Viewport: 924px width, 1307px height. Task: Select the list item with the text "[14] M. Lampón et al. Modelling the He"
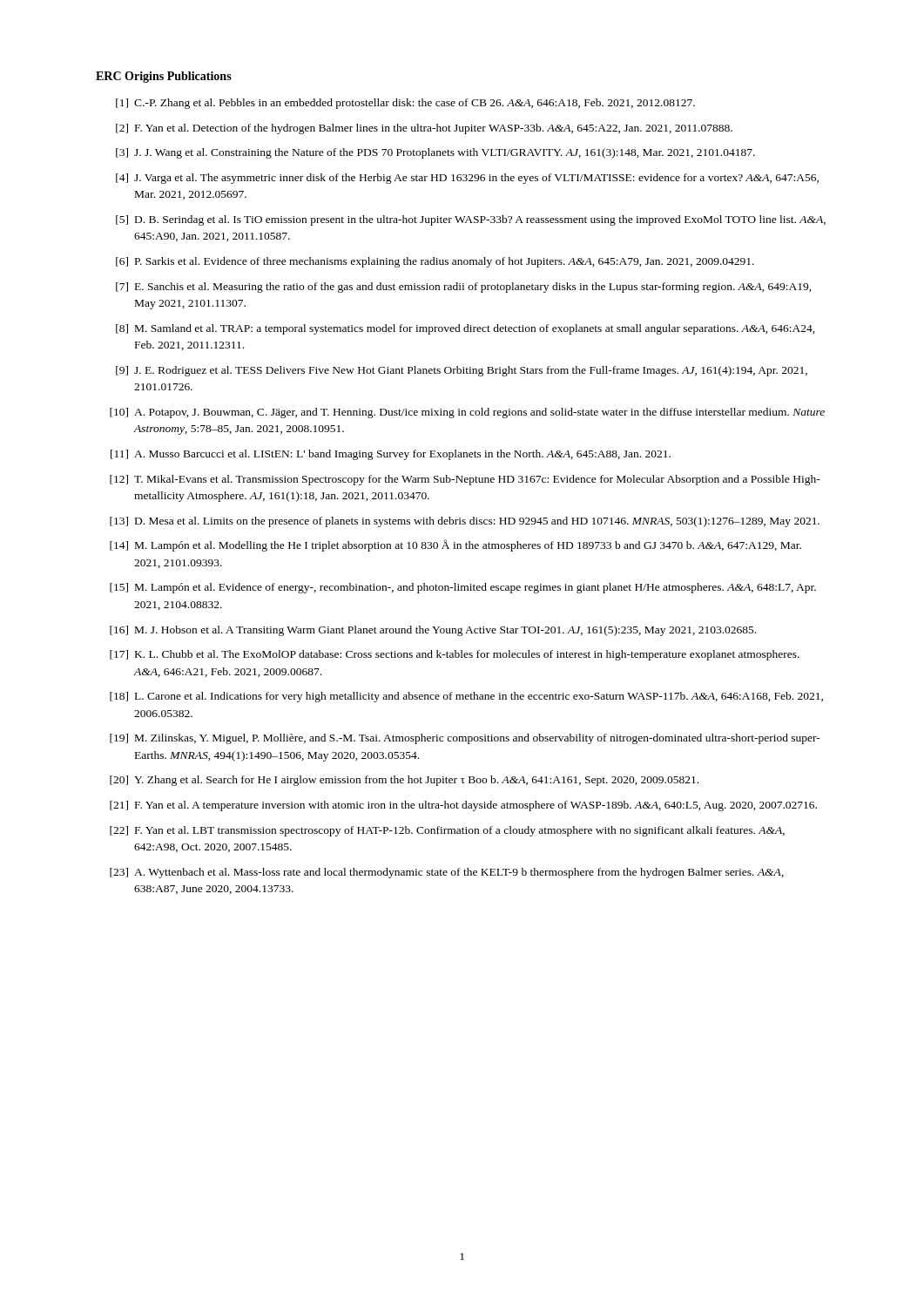coord(462,554)
